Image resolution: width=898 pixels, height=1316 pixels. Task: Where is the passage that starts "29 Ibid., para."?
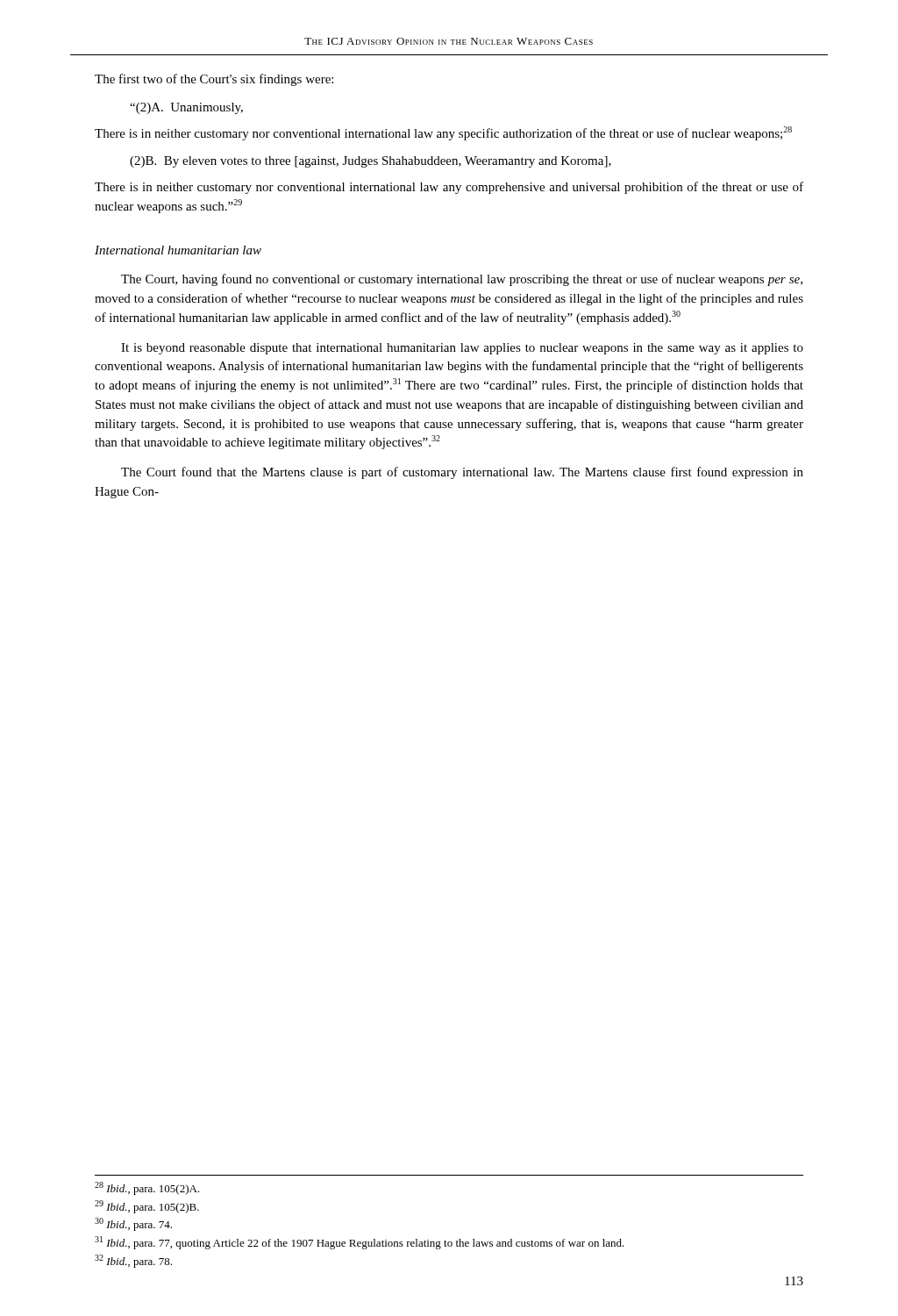(147, 1206)
